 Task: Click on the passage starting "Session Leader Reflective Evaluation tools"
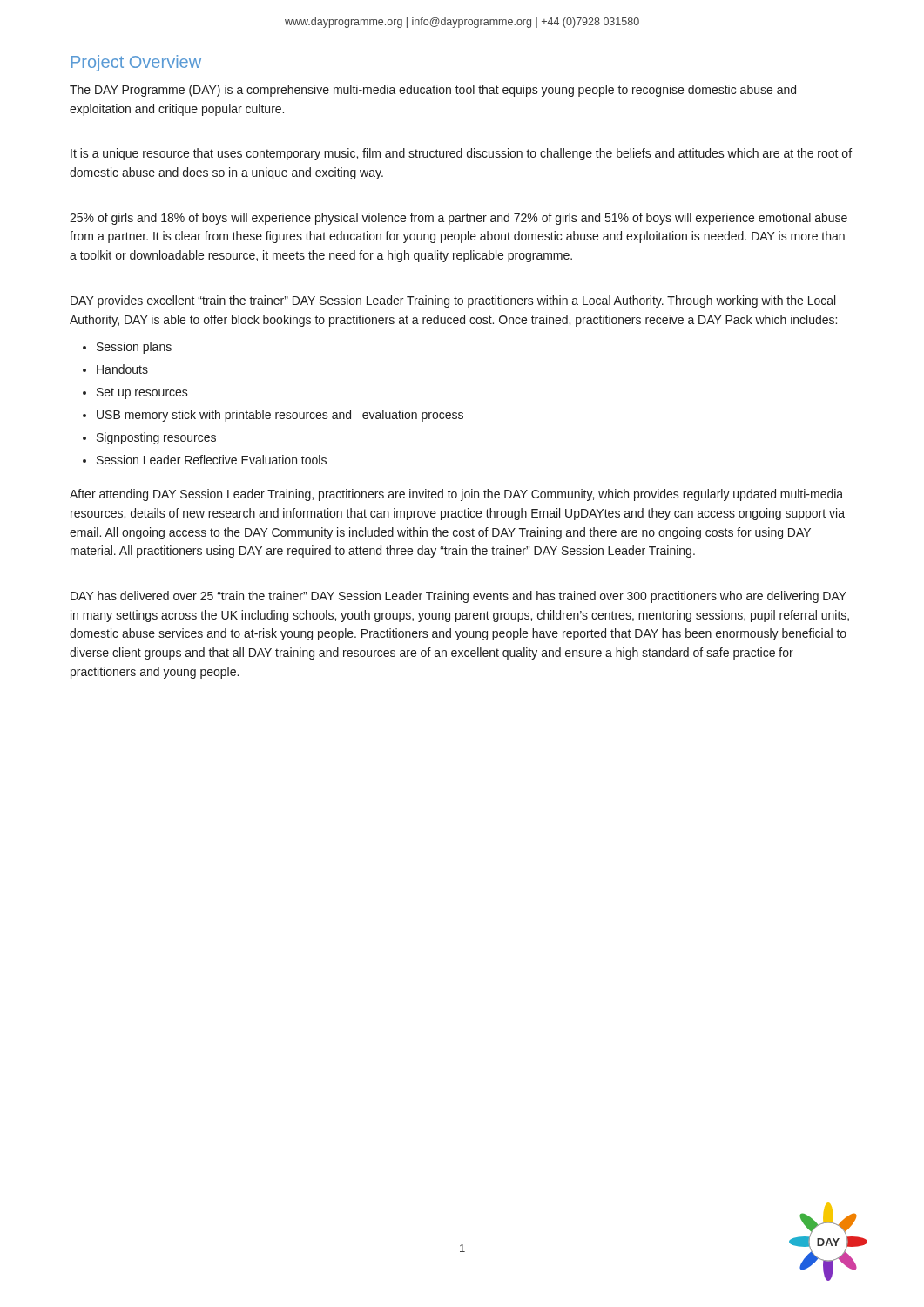[x=211, y=460]
